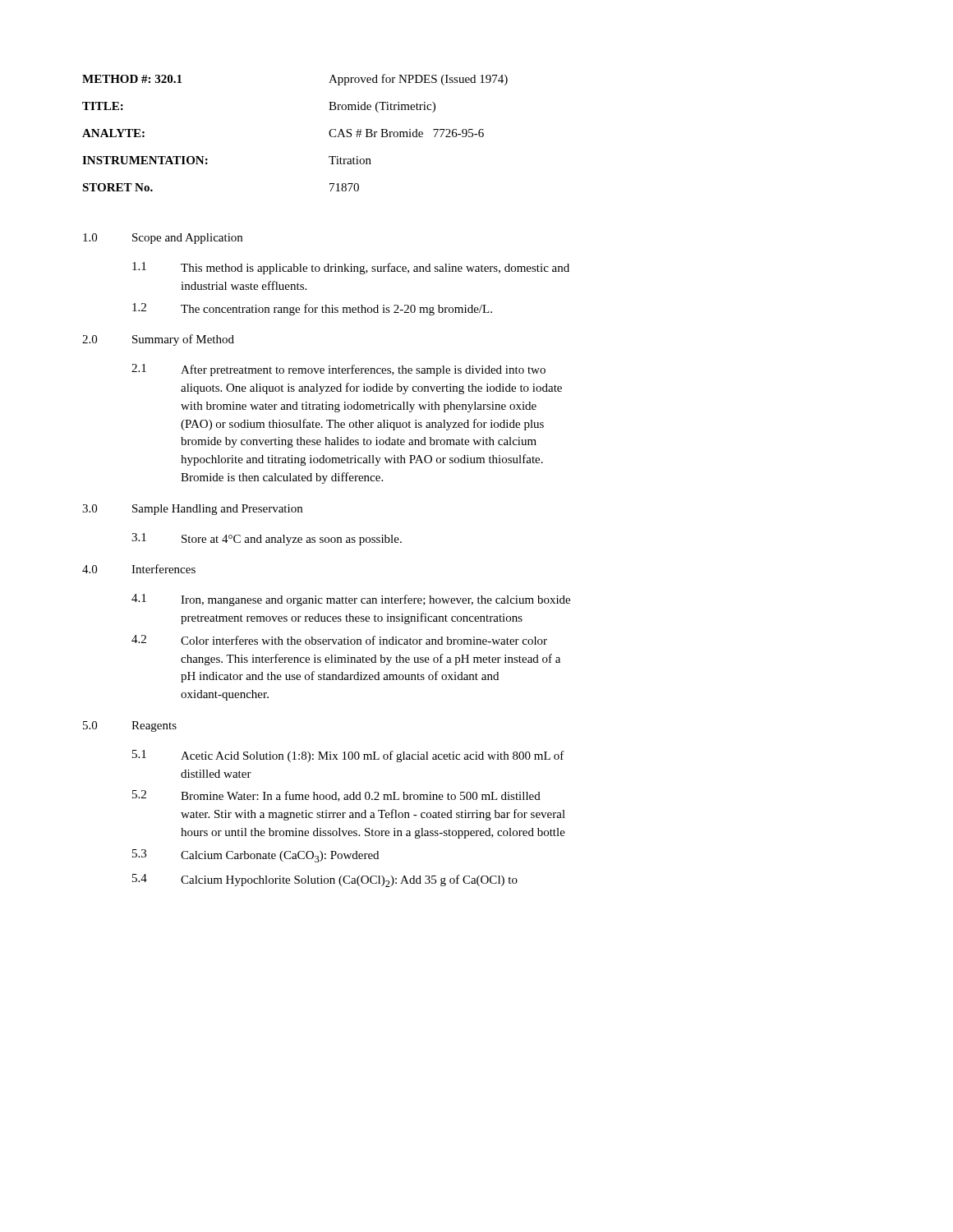Point to the block starting "2.0 Summary of"
This screenshot has height=1232, width=953.
click(x=158, y=340)
